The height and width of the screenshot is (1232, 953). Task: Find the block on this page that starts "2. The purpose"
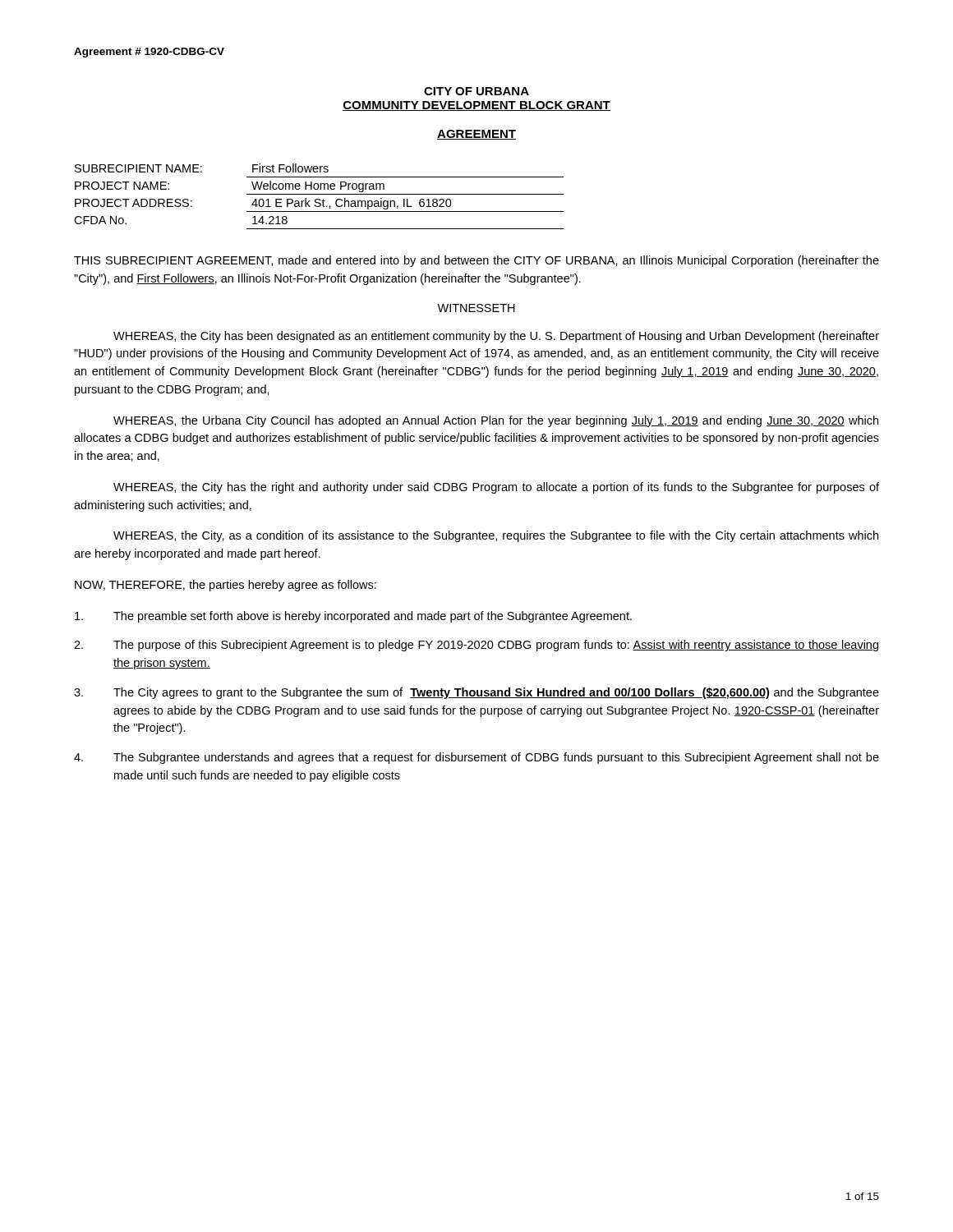pyautogui.click(x=476, y=655)
